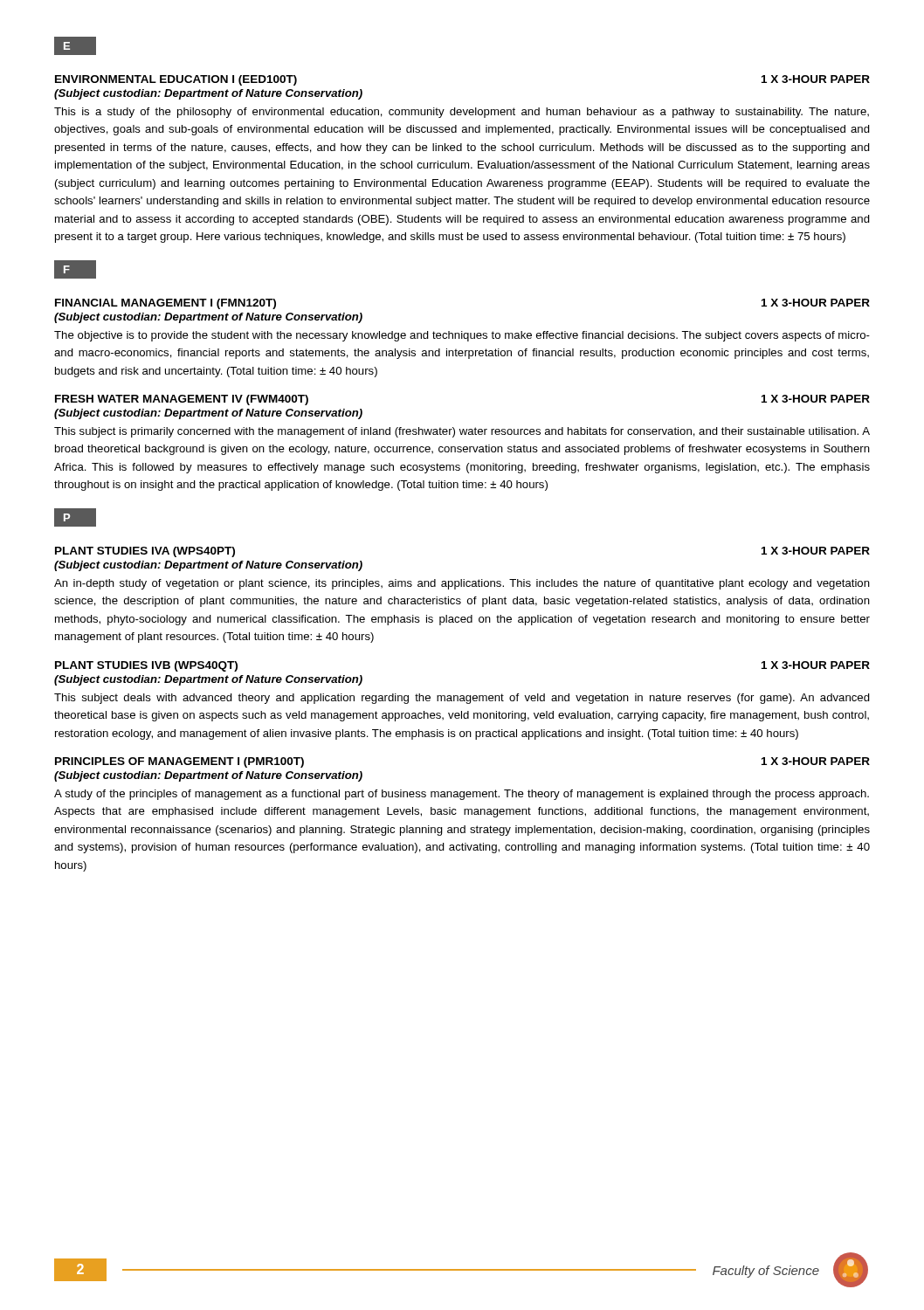Find the text starting "A study of"
Viewport: 924px width, 1310px height.
462,829
